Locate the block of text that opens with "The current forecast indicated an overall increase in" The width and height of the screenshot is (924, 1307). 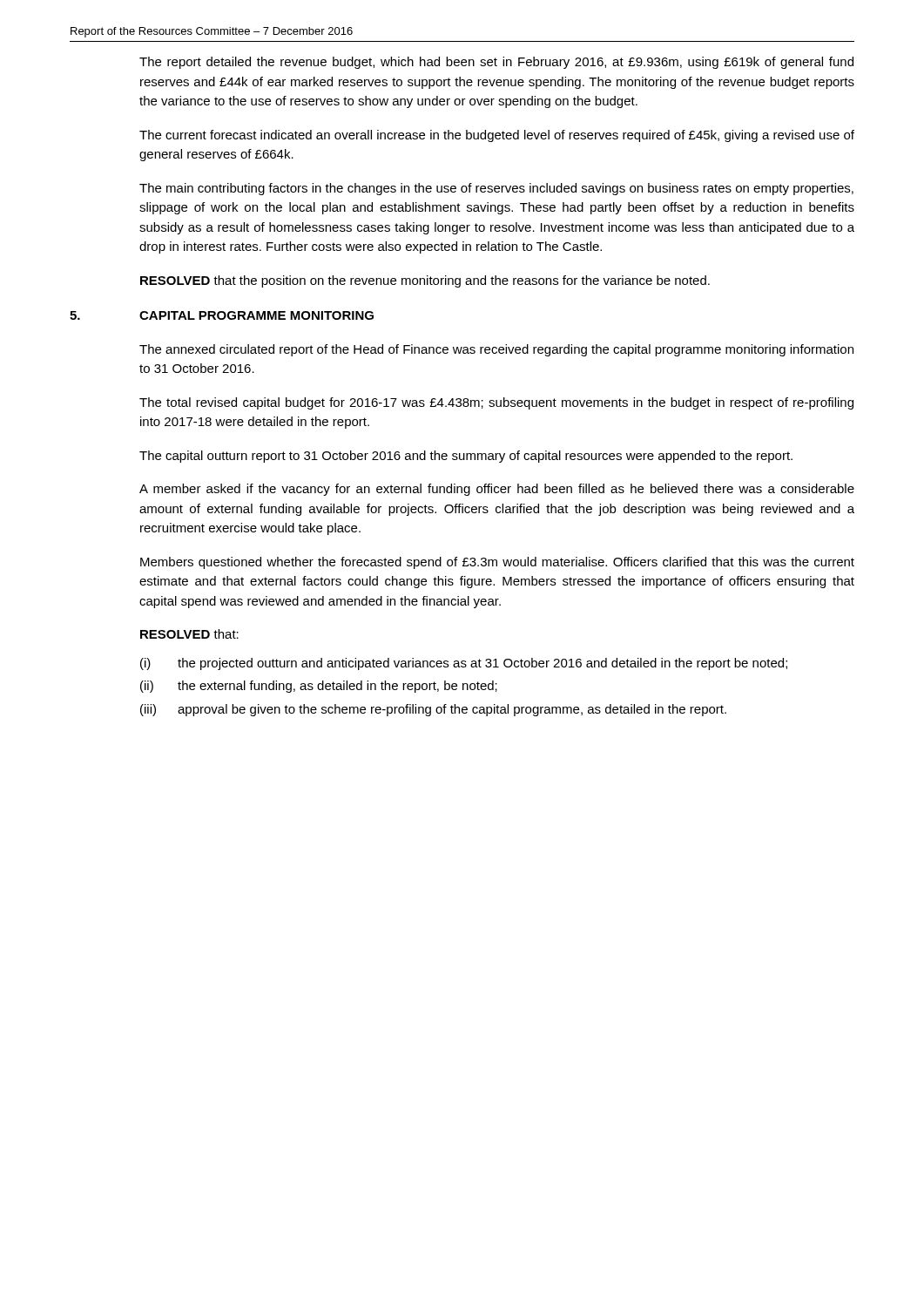[497, 144]
